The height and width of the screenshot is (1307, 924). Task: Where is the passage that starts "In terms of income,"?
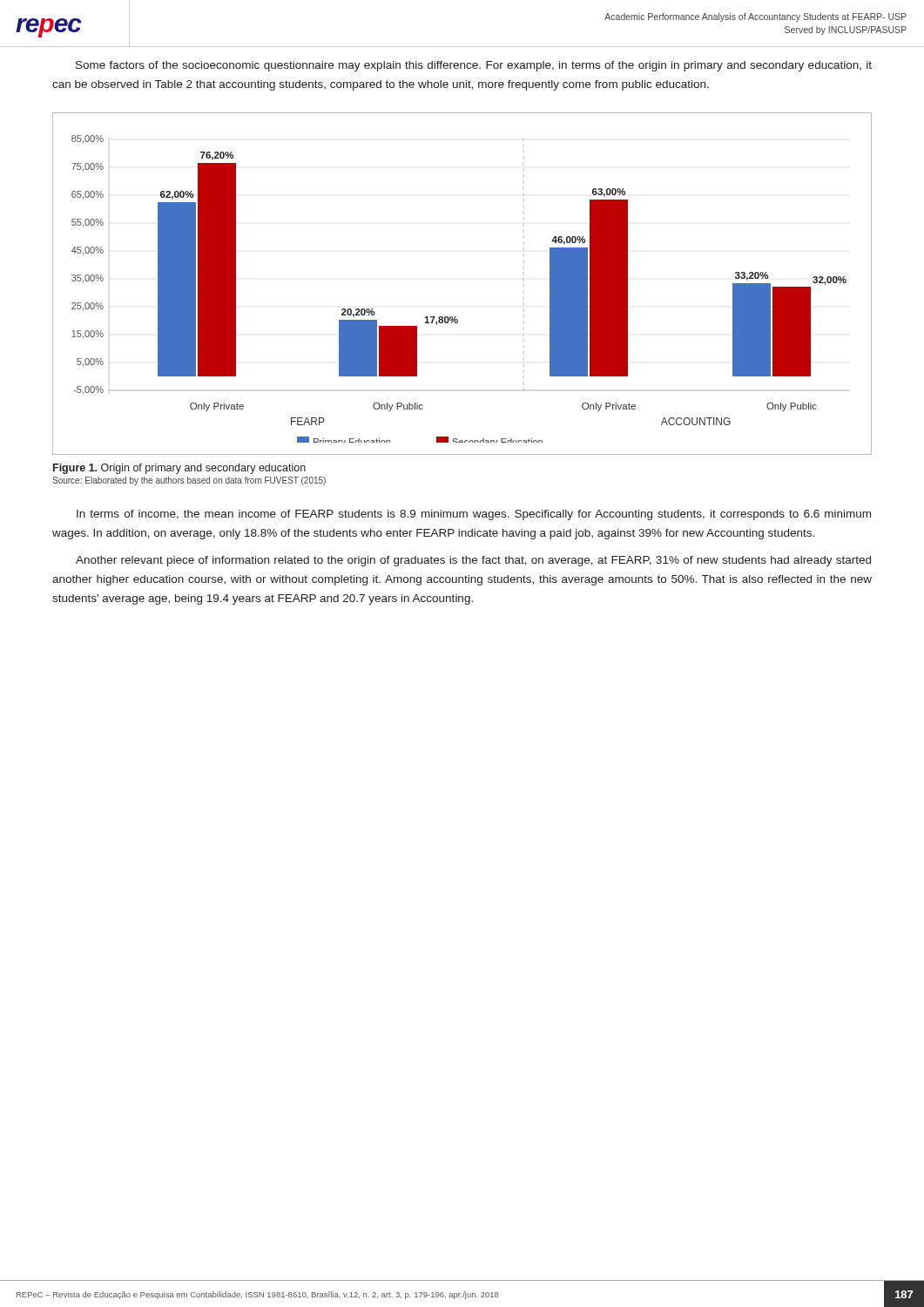462,556
